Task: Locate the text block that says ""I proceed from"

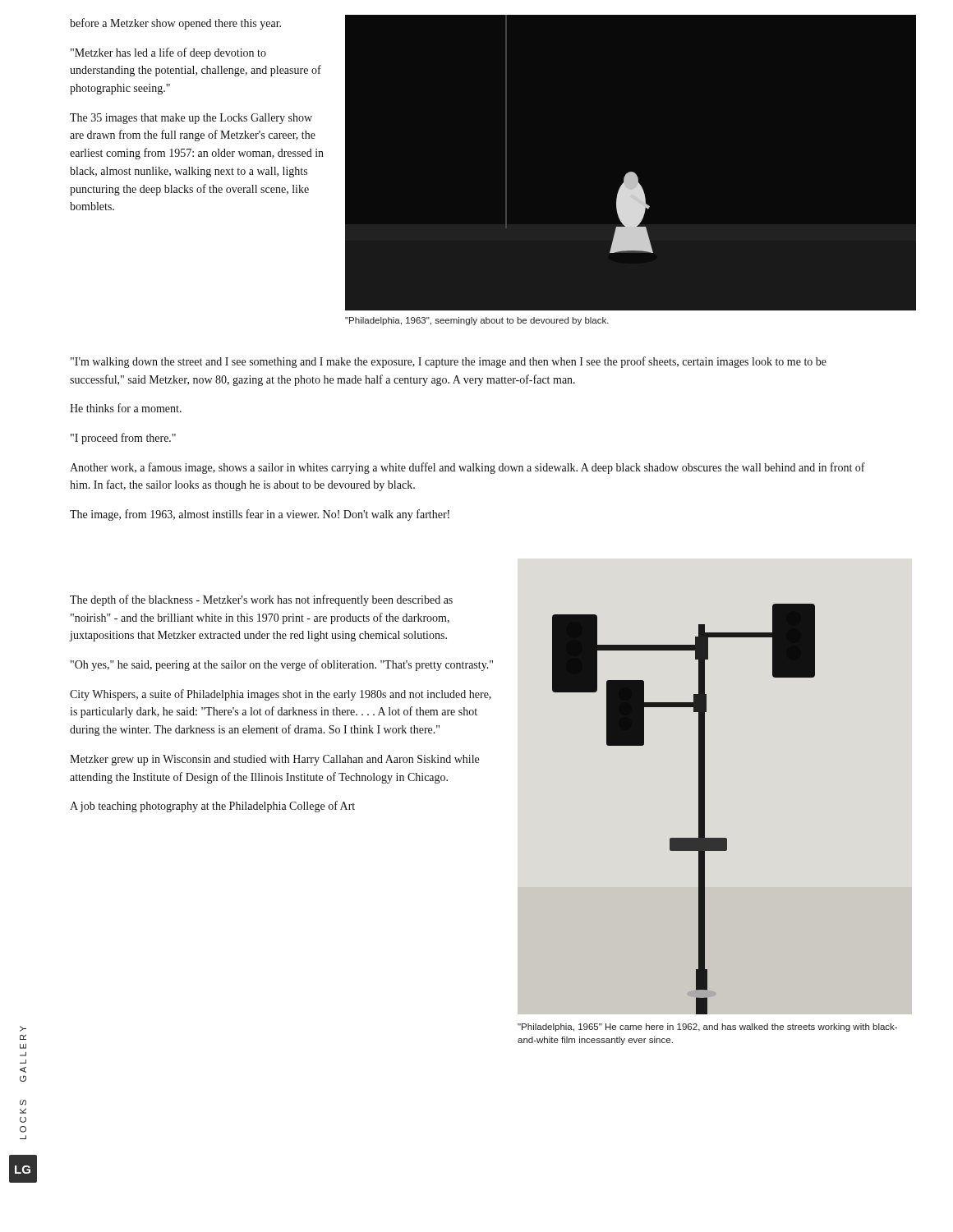Action: [x=123, y=438]
